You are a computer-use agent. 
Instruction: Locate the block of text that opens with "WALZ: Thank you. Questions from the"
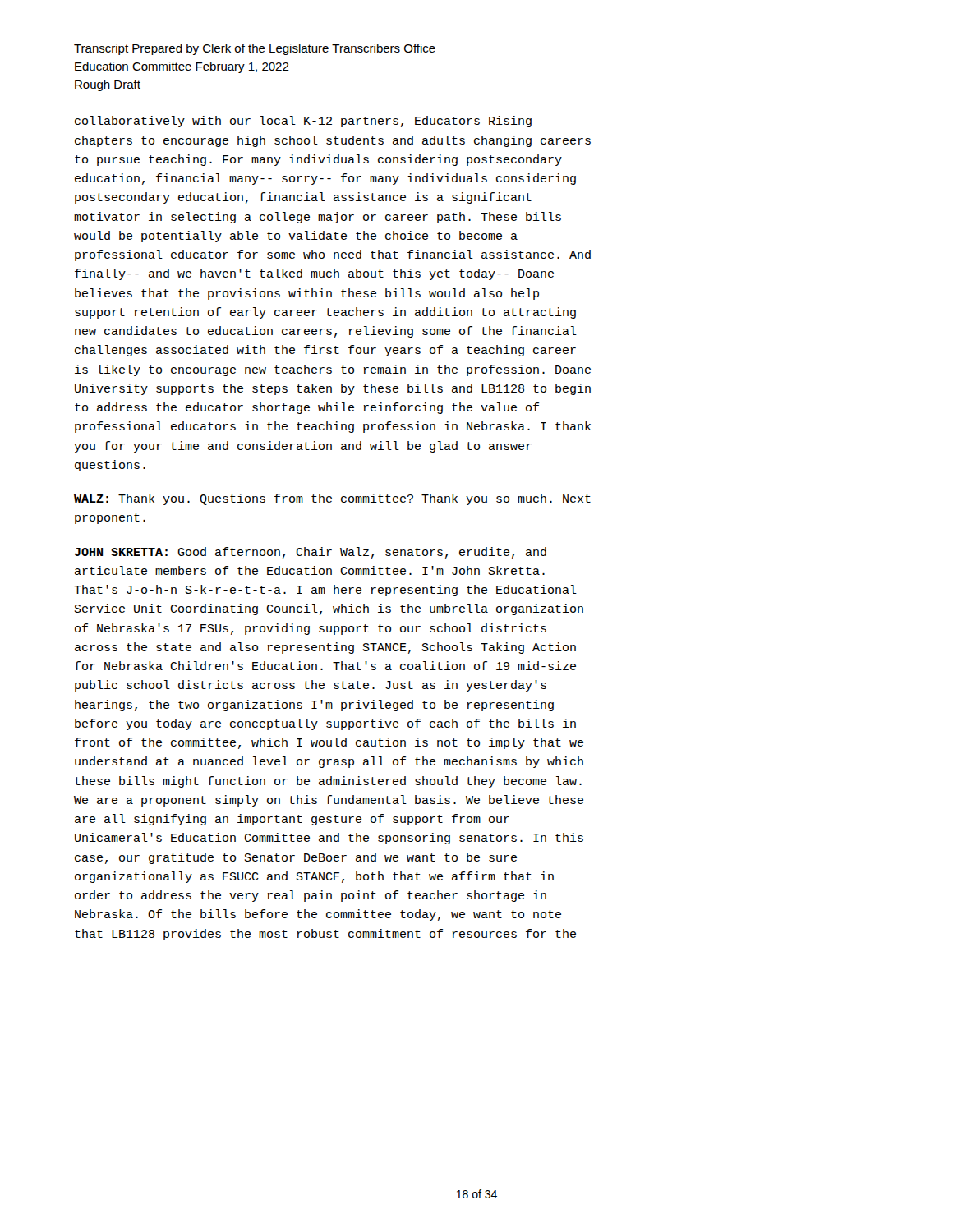[x=333, y=509]
